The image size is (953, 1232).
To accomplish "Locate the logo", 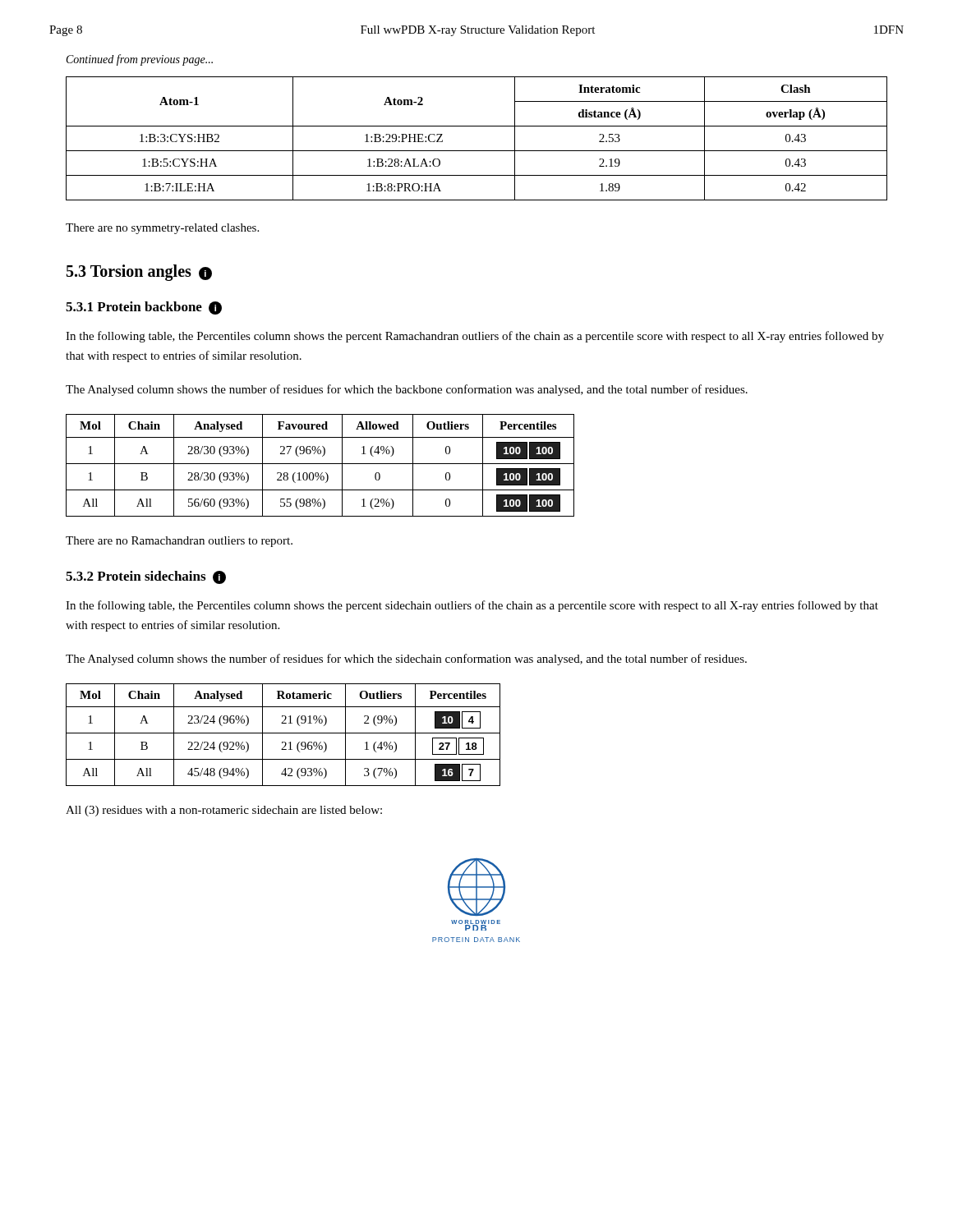I will click(x=476, y=898).
